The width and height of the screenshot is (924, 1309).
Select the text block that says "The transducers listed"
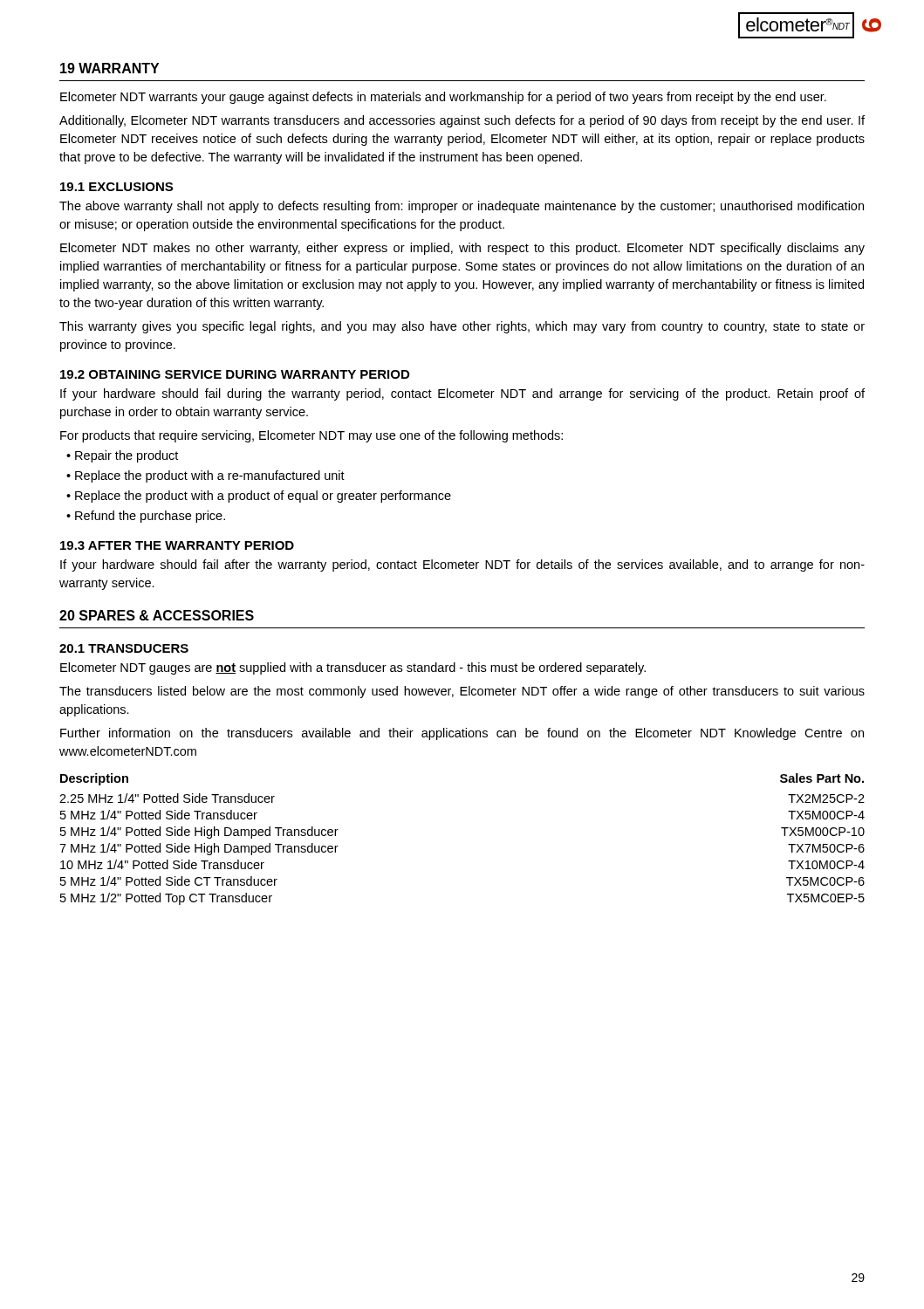pyautogui.click(x=462, y=701)
